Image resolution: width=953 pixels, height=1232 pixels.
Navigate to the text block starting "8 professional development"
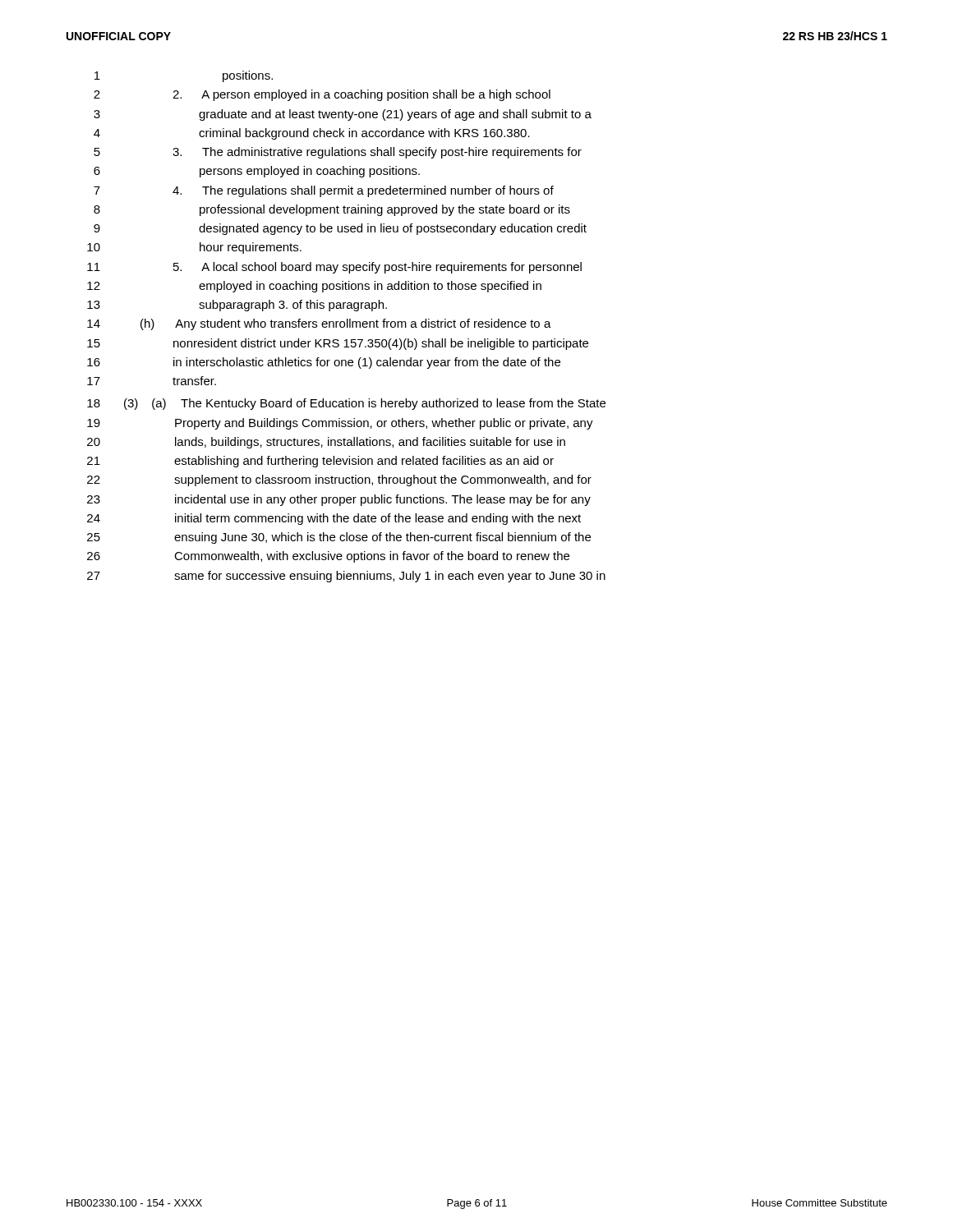point(476,209)
